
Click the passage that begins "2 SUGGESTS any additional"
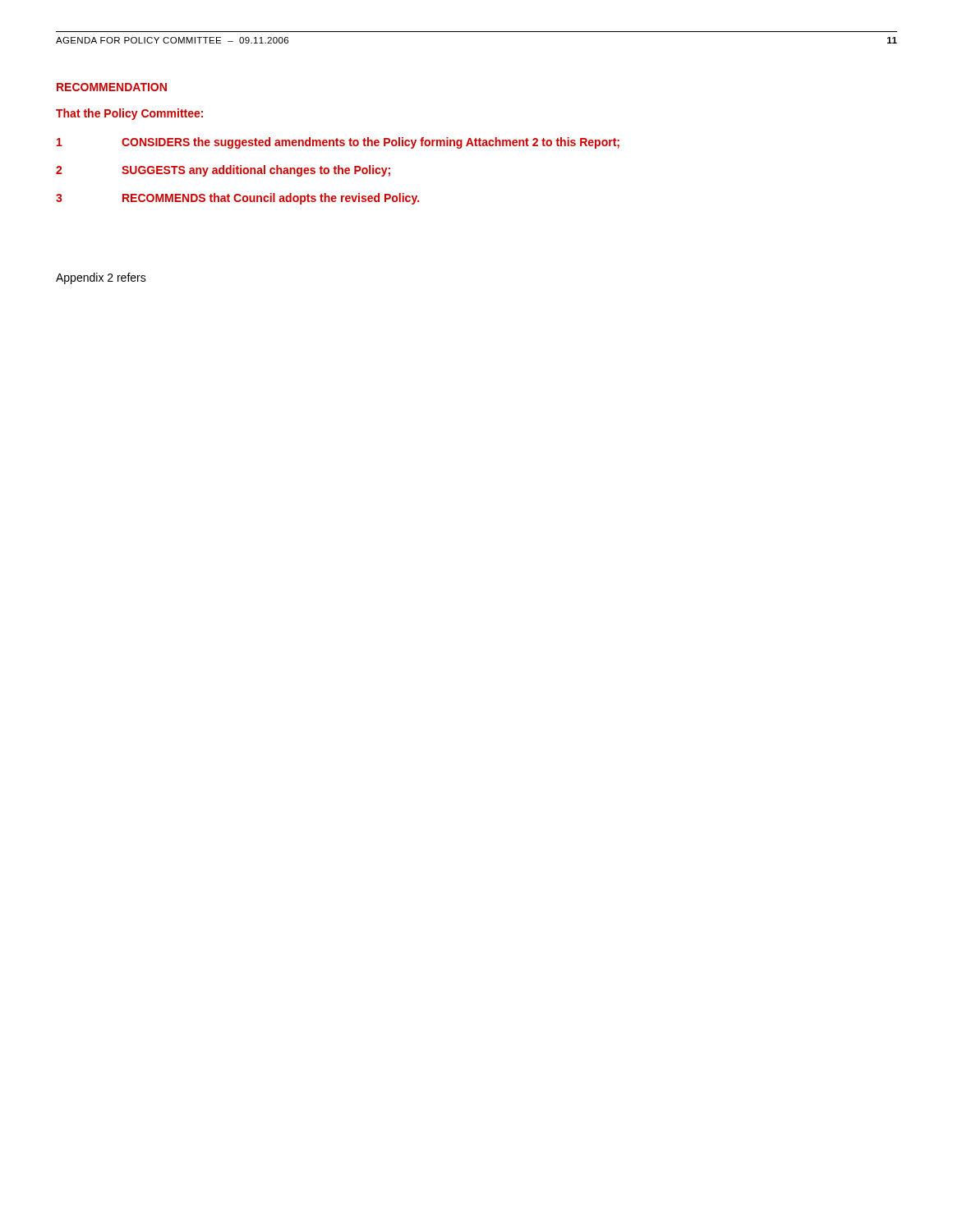click(223, 171)
